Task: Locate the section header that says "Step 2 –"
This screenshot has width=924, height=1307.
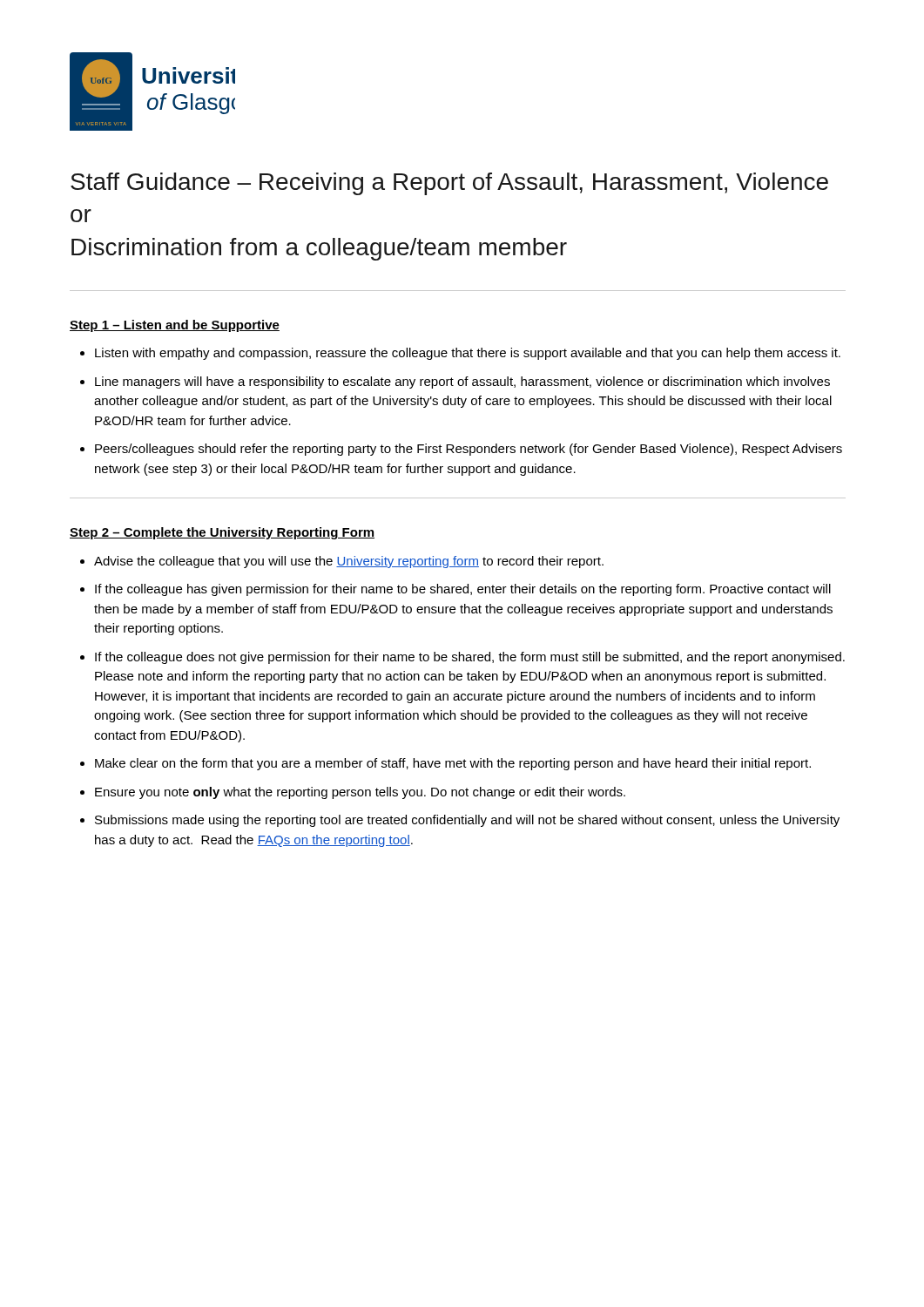Action: 222,533
